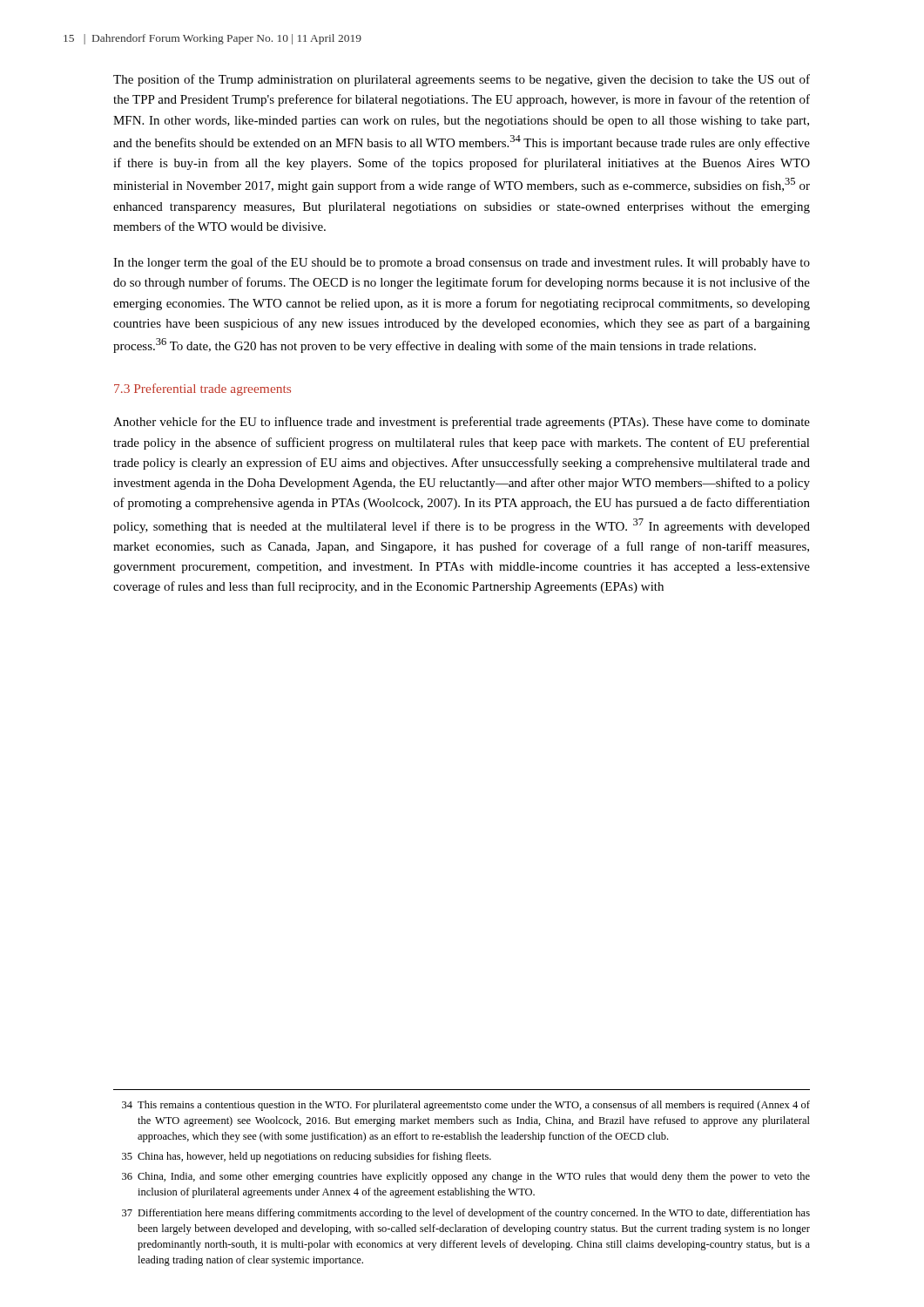Point to the block beginning "Another vehicle for the EU to influence trade"
This screenshot has width=924, height=1307.
[x=462, y=504]
